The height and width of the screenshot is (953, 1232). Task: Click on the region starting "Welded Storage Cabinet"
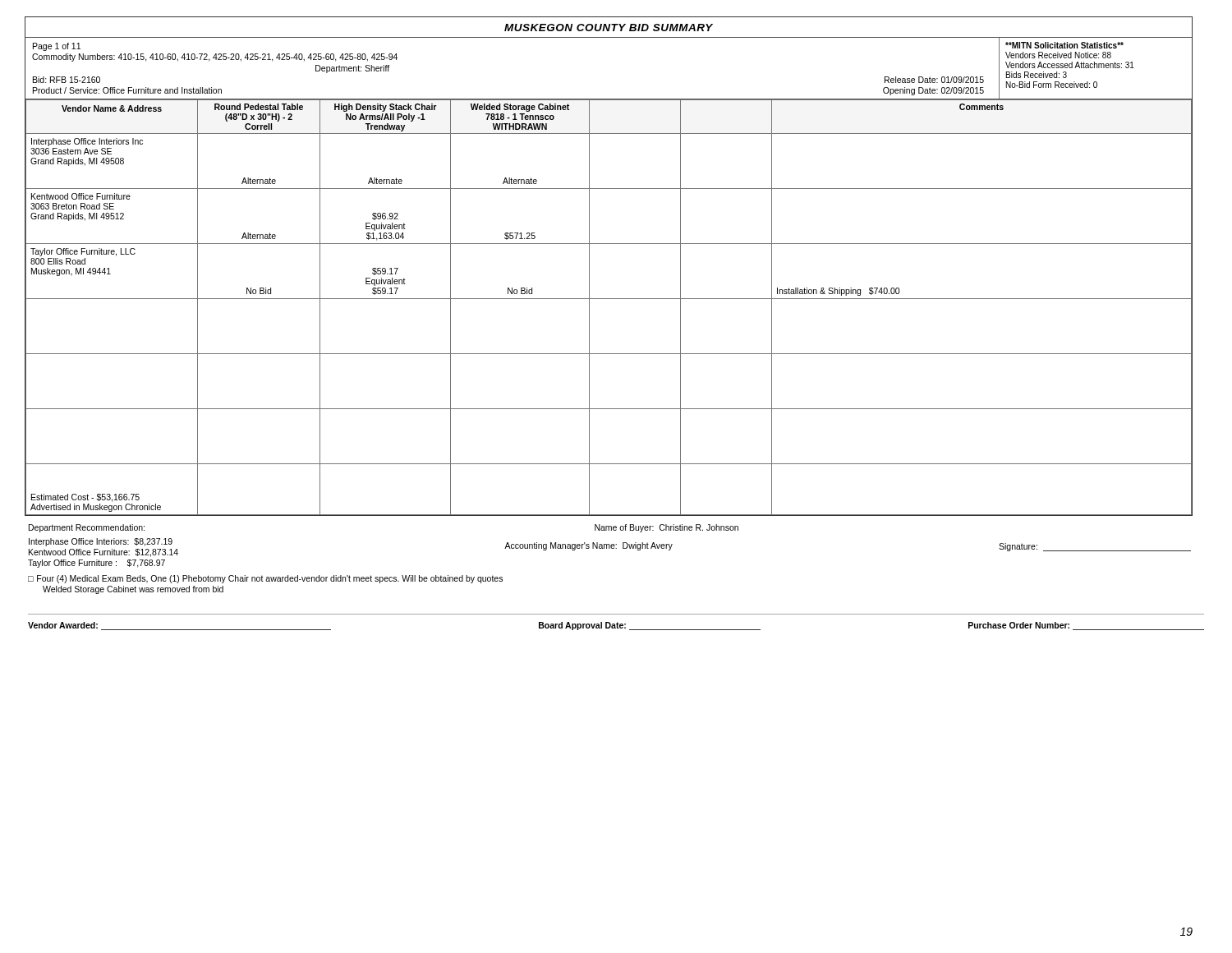[x=133, y=589]
